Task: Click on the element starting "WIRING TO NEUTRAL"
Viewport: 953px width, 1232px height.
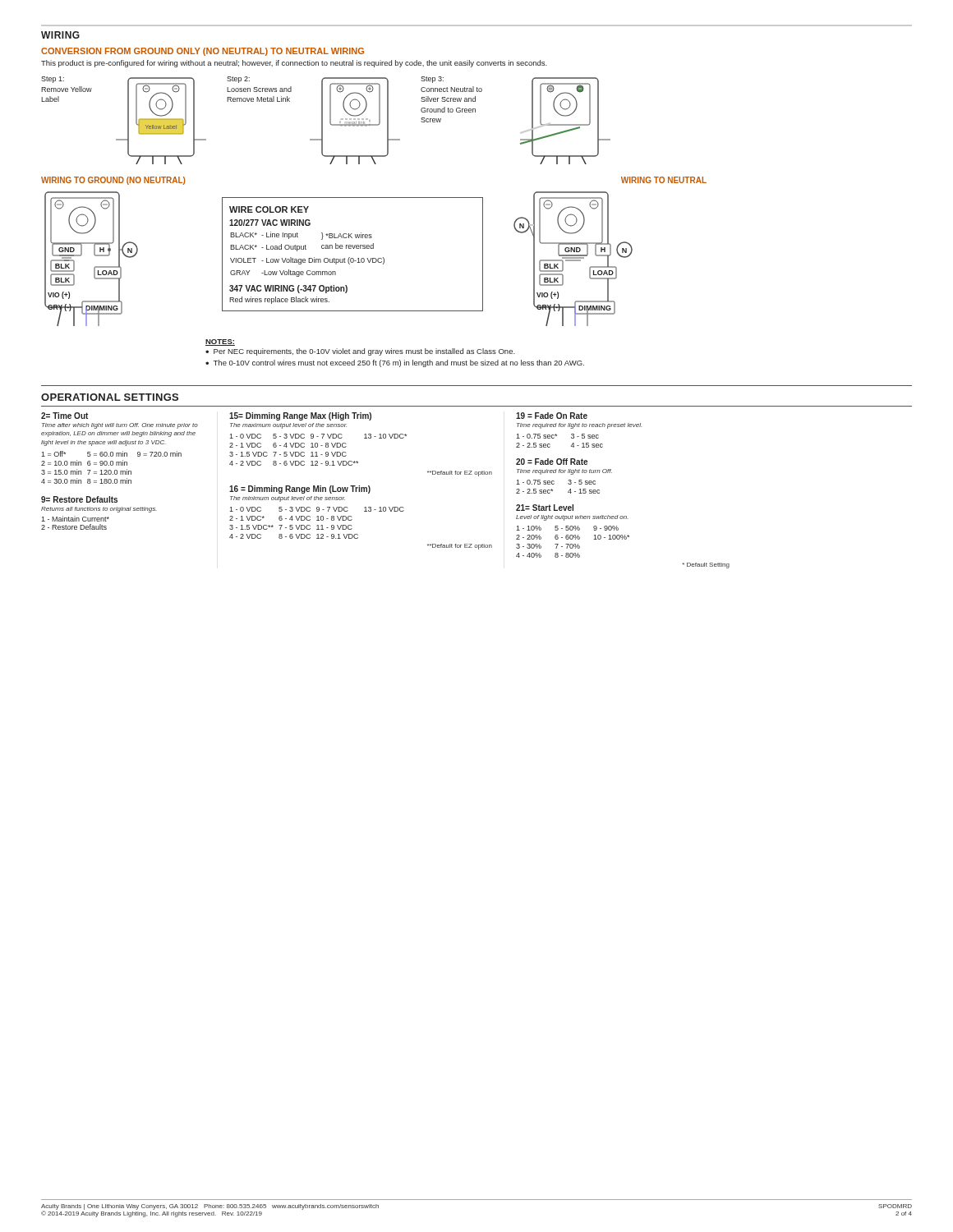Action: click(x=664, y=180)
